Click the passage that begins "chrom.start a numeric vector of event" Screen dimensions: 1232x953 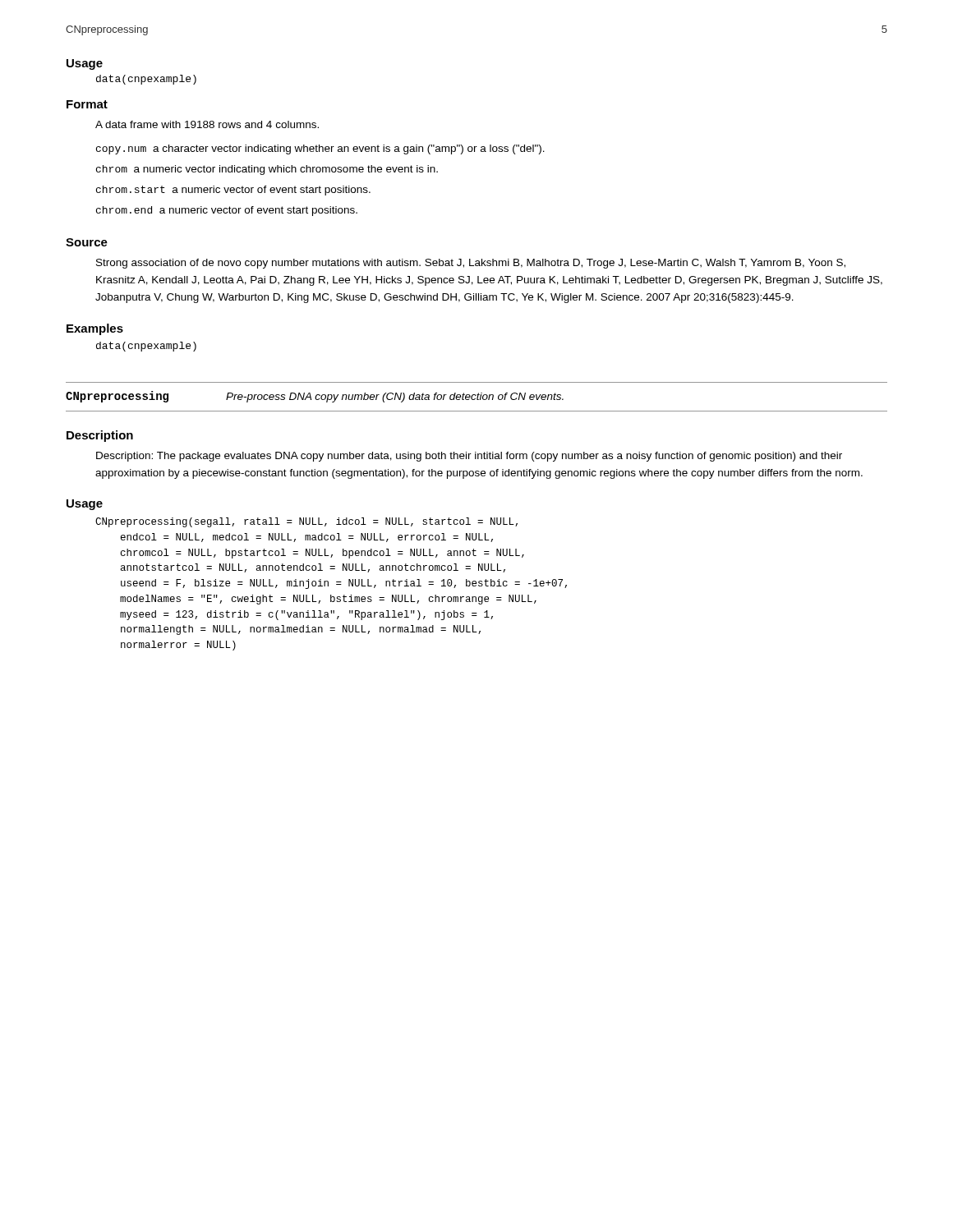pyautogui.click(x=233, y=190)
